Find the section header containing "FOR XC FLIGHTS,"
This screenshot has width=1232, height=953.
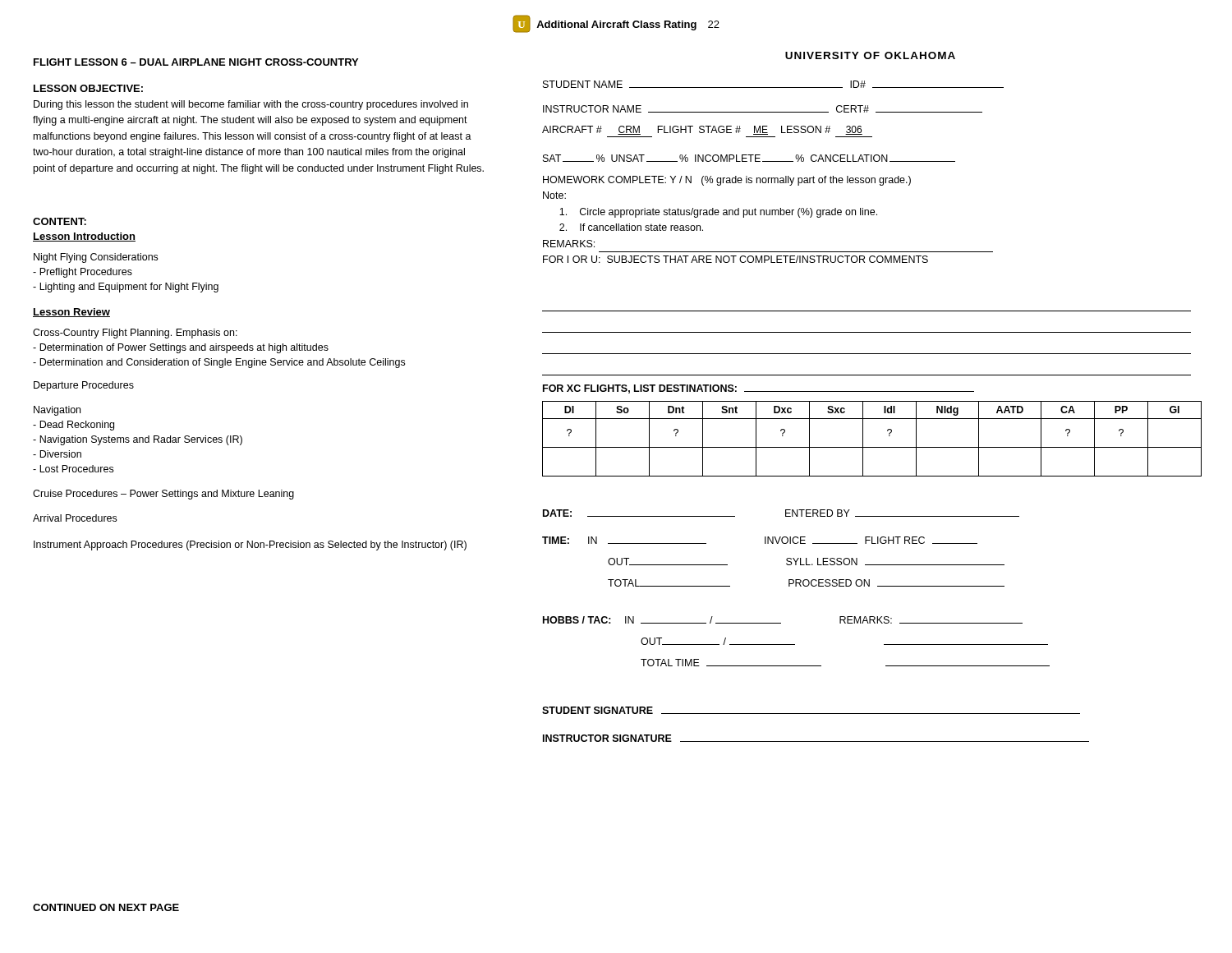coord(758,386)
